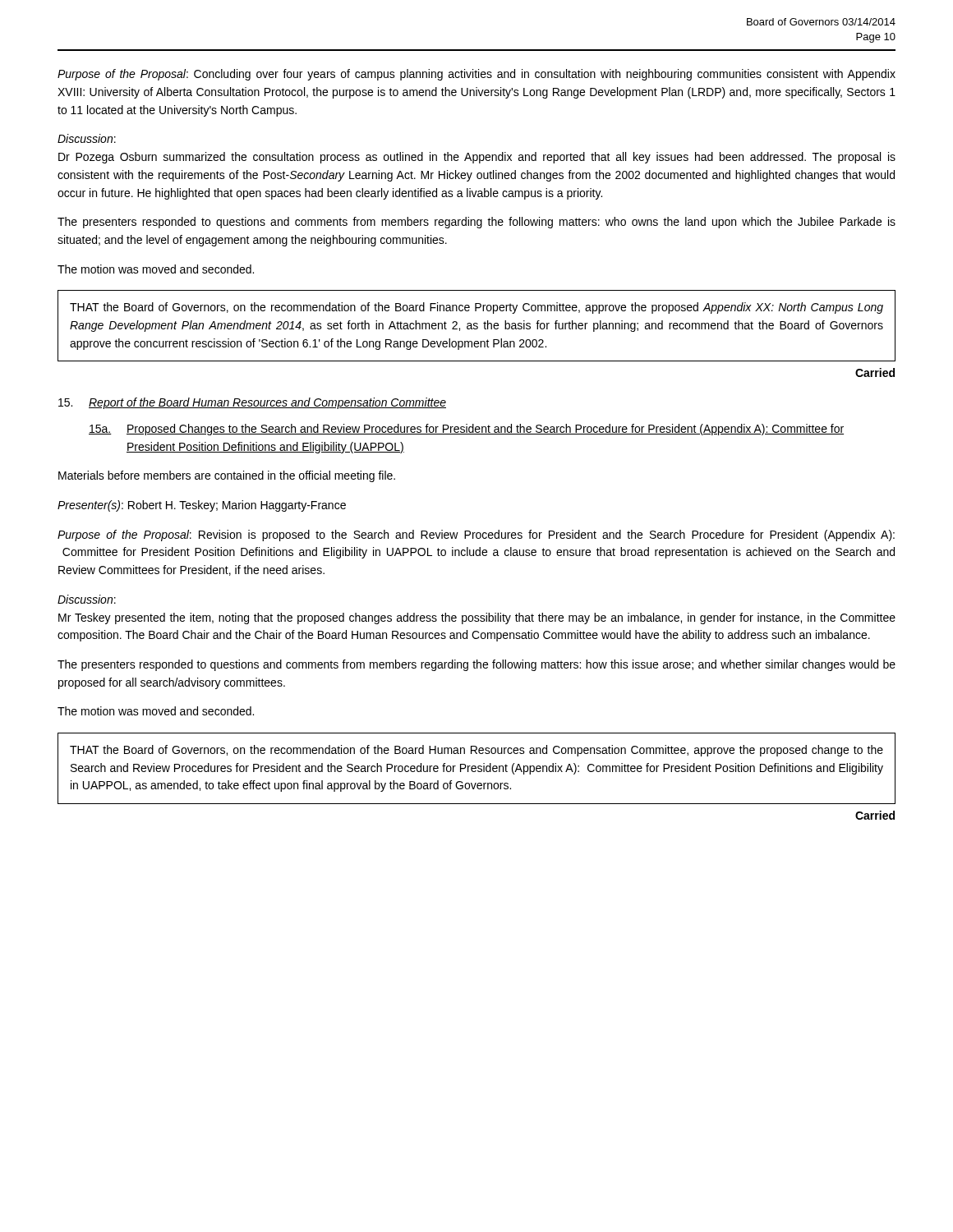Find the text starting "Discussion: Dr Pozega Osburn summarized the consultation process"

(x=476, y=166)
